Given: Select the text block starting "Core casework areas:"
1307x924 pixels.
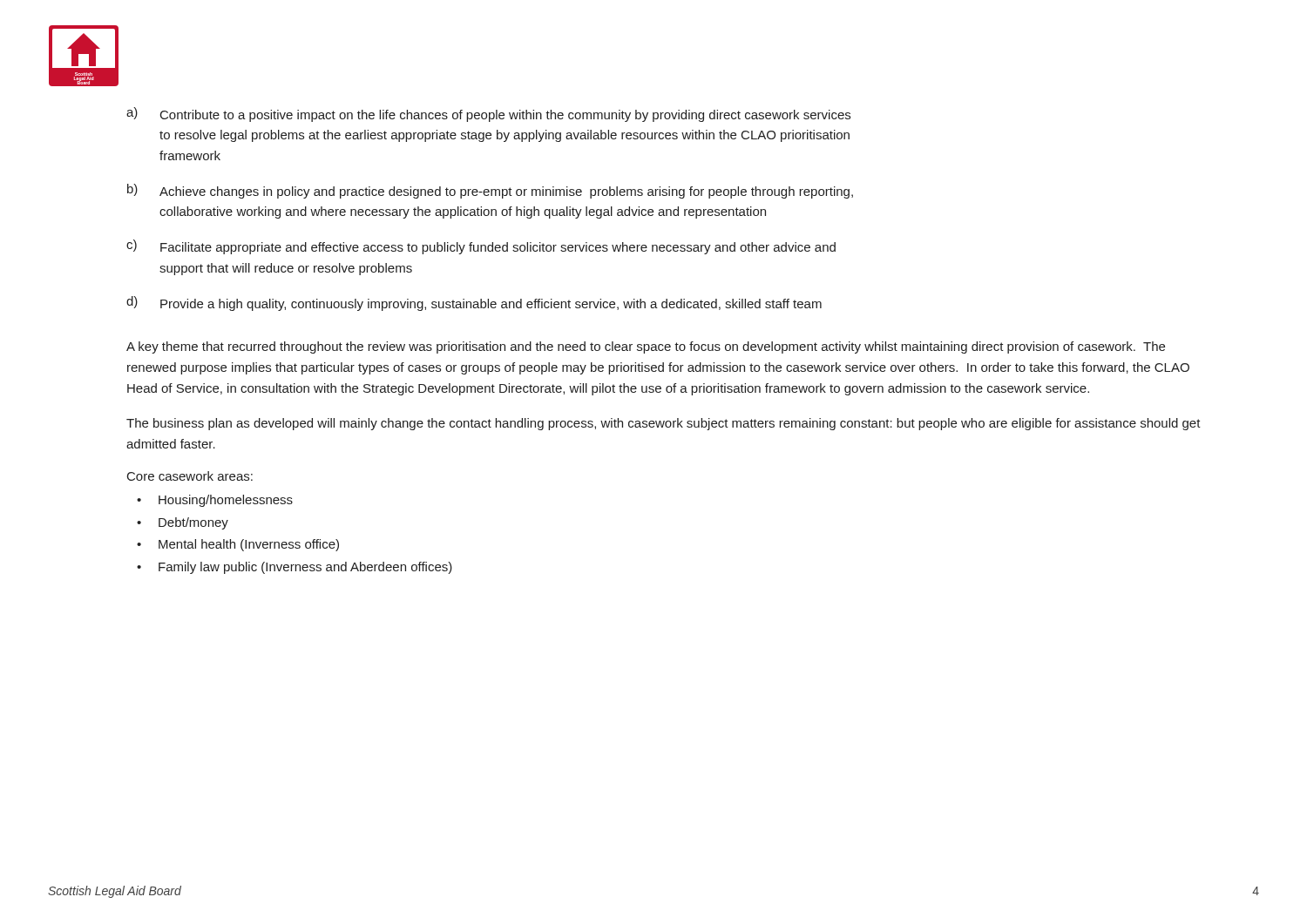Looking at the screenshot, I should (190, 476).
